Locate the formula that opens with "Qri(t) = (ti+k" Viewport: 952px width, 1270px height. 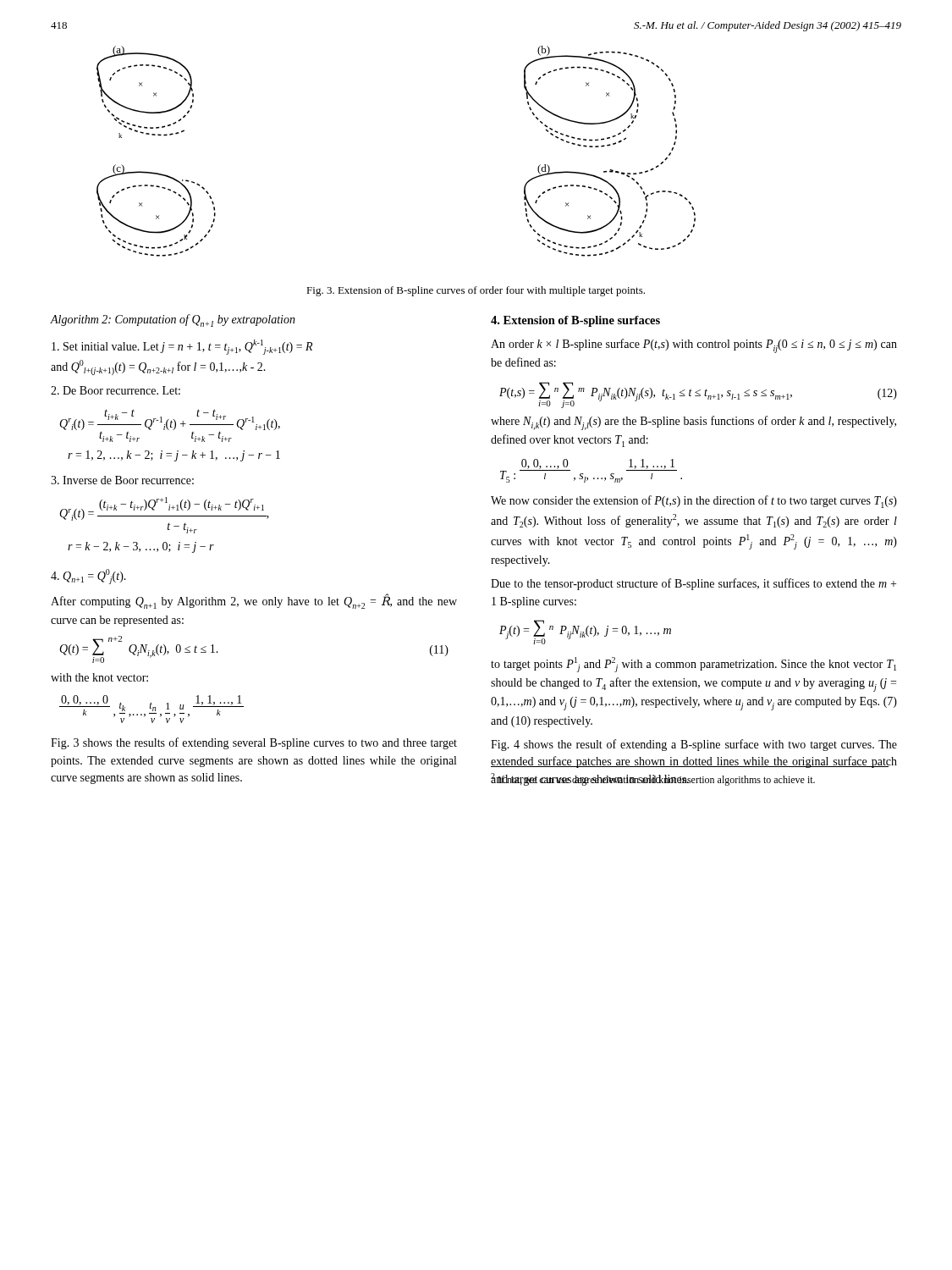[164, 523]
